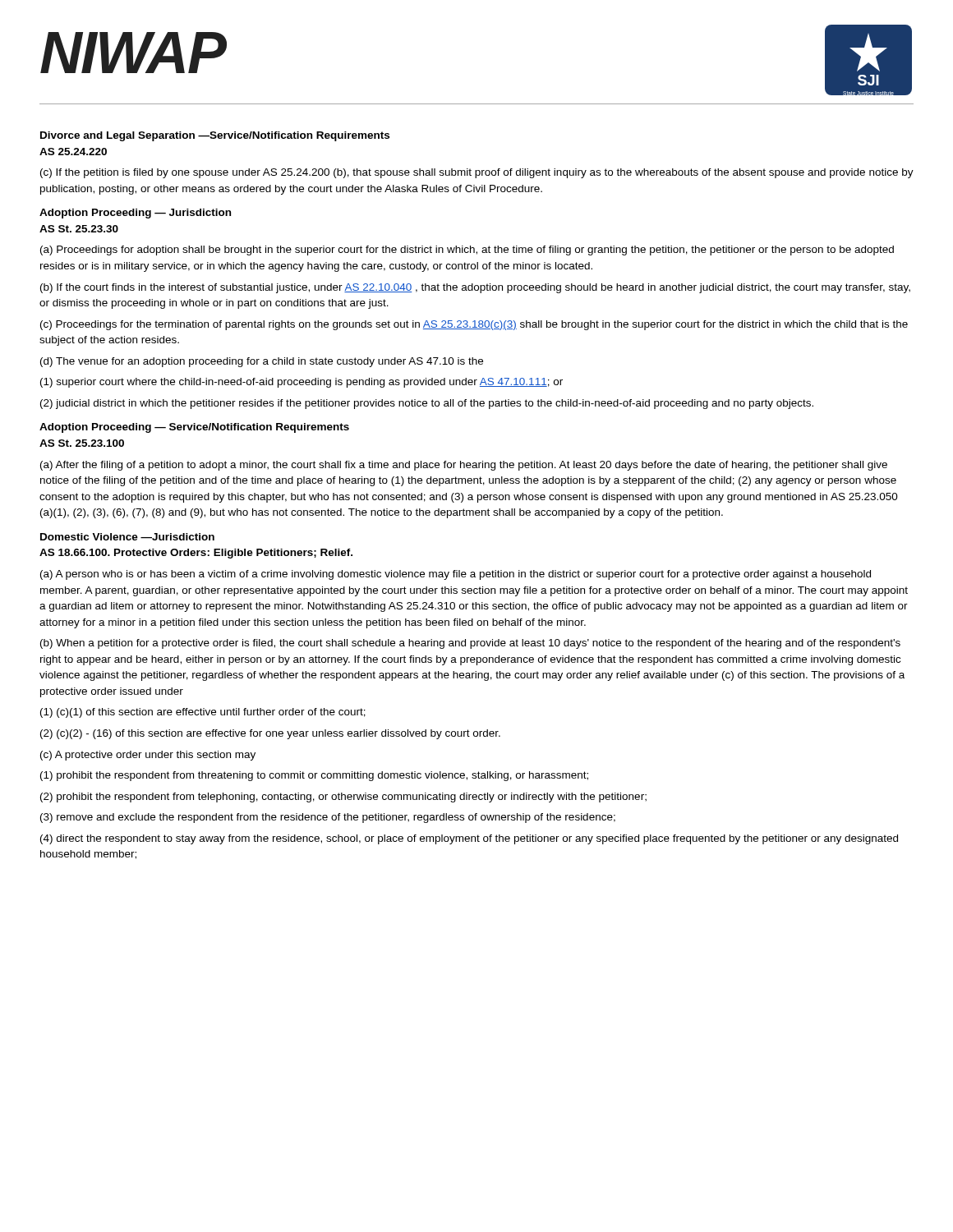Click the passage that begins "(b) If the court finds in"

pyautogui.click(x=476, y=295)
